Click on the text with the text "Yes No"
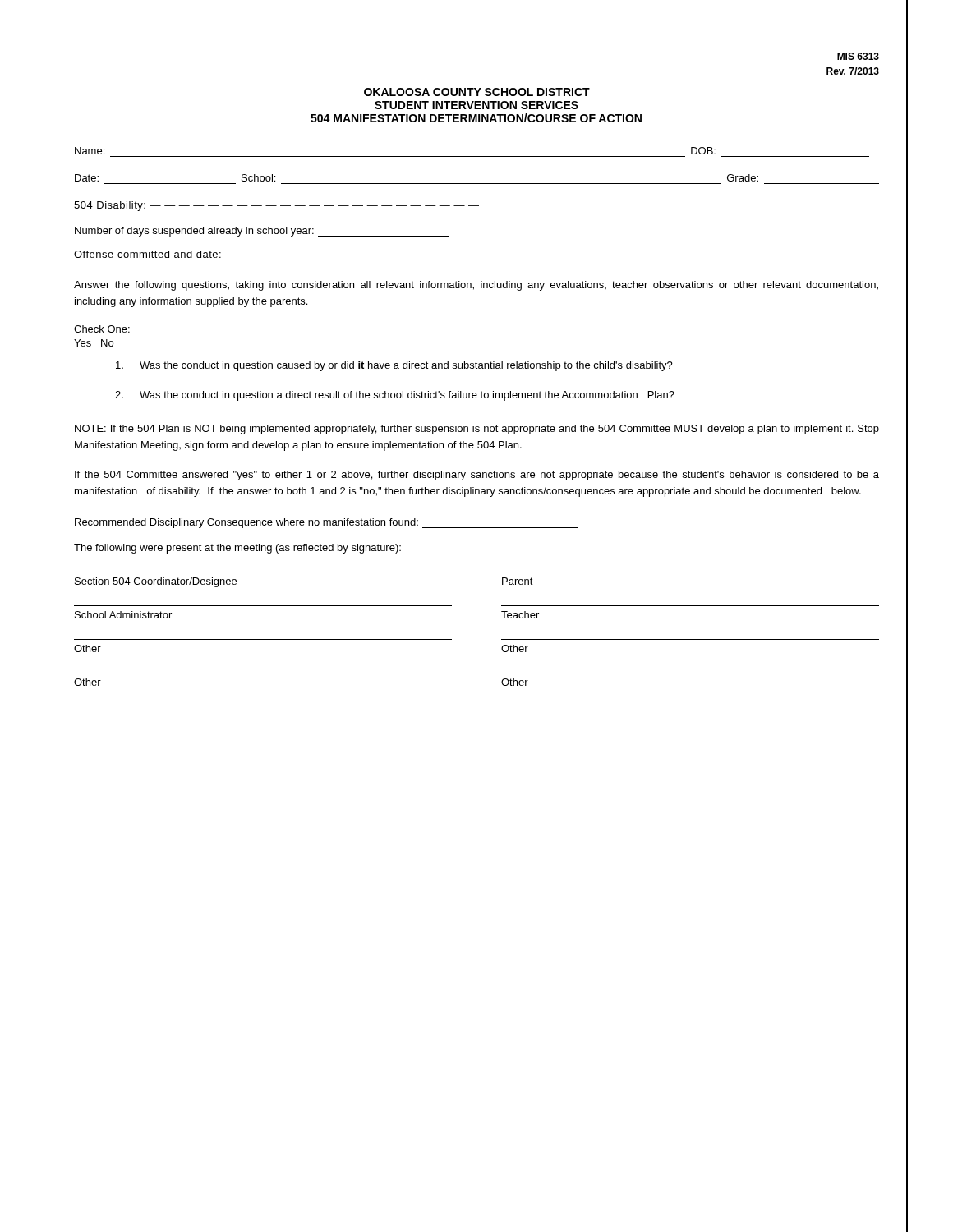Image resolution: width=953 pixels, height=1232 pixels. coord(94,343)
